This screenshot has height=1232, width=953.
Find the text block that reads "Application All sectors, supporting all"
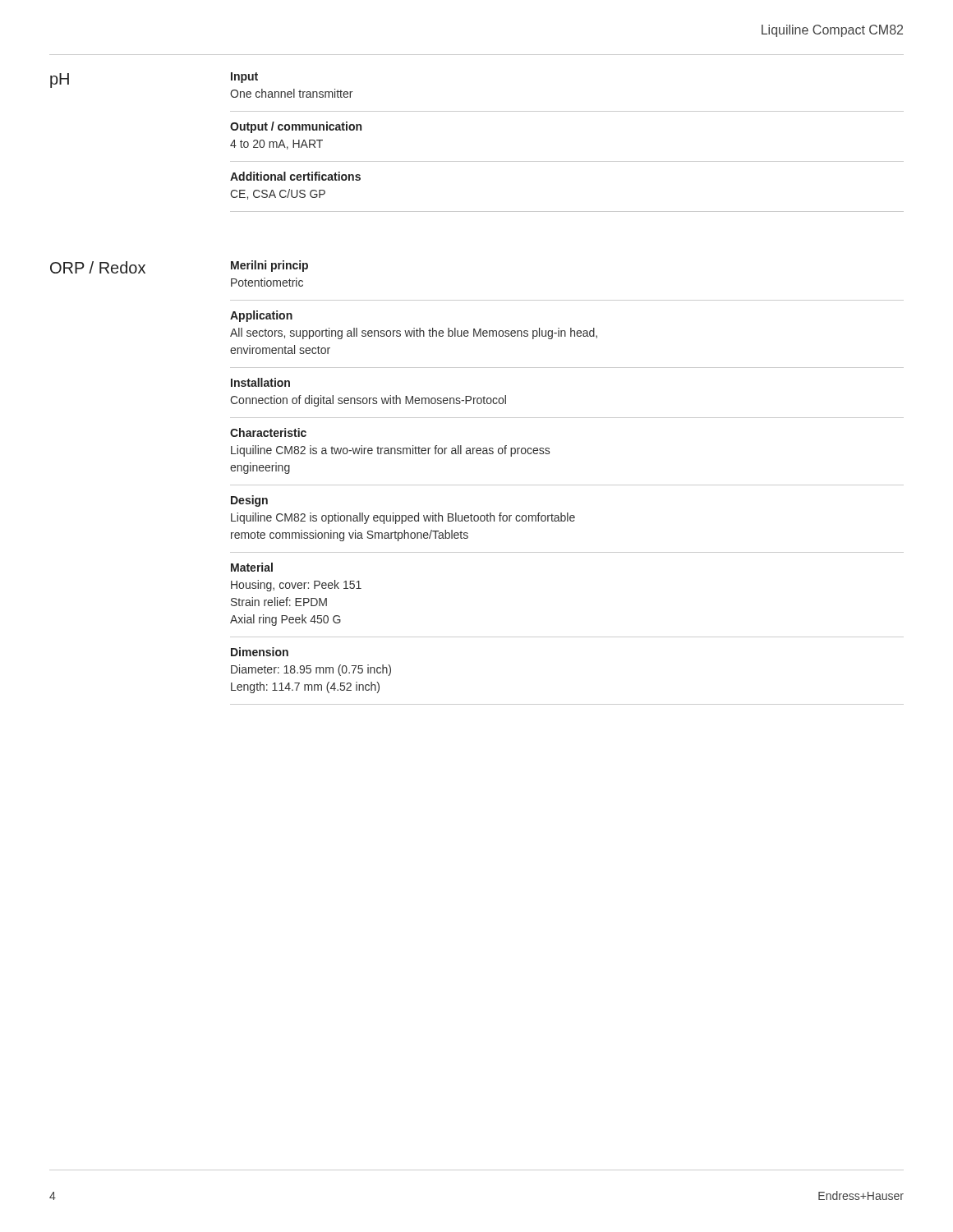(x=567, y=334)
